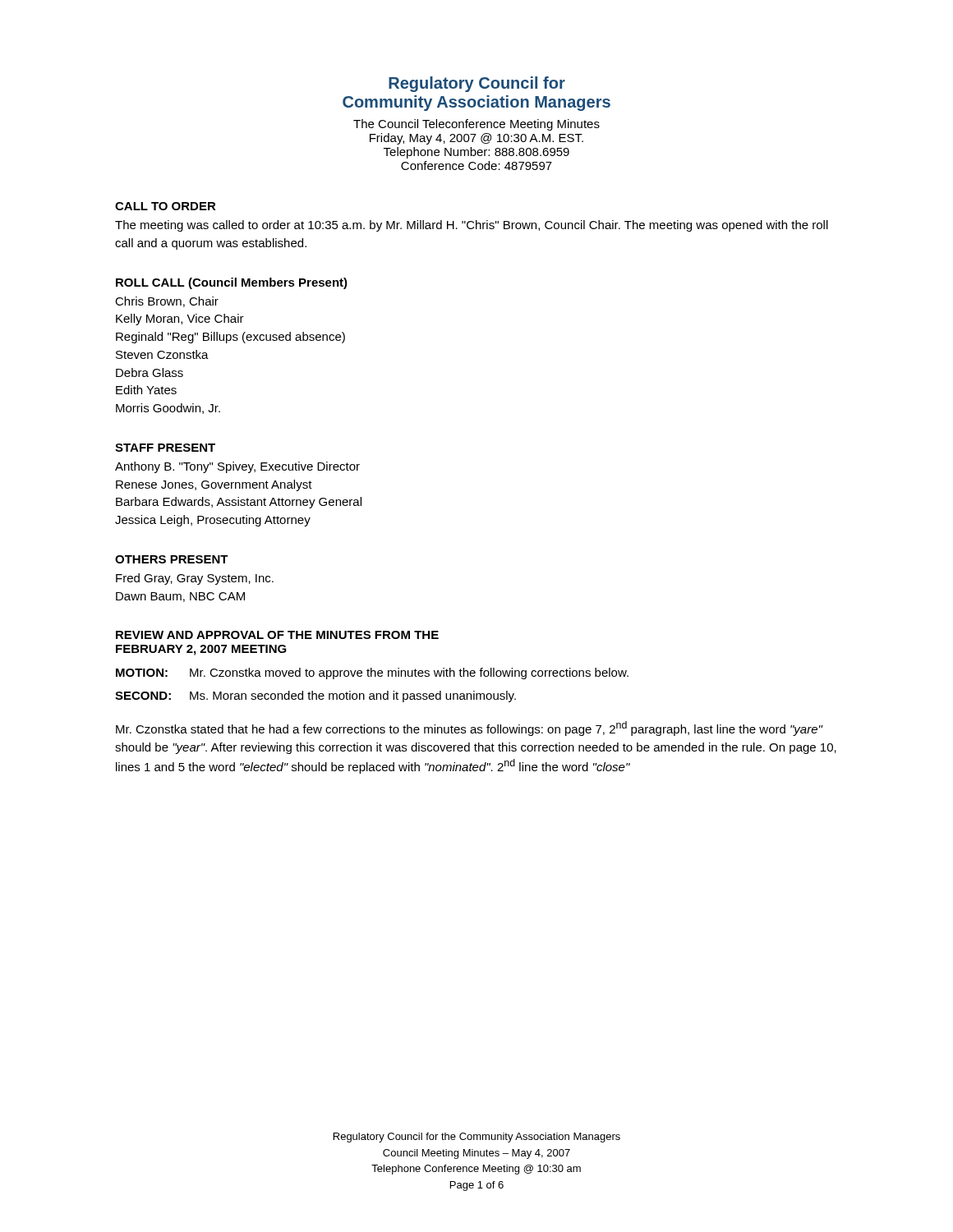This screenshot has height=1232, width=953.
Task: Where does it say "Reginald "Reg" Billups (excused absence)"?
Action: pyautogui.click(x=230, y=336)
